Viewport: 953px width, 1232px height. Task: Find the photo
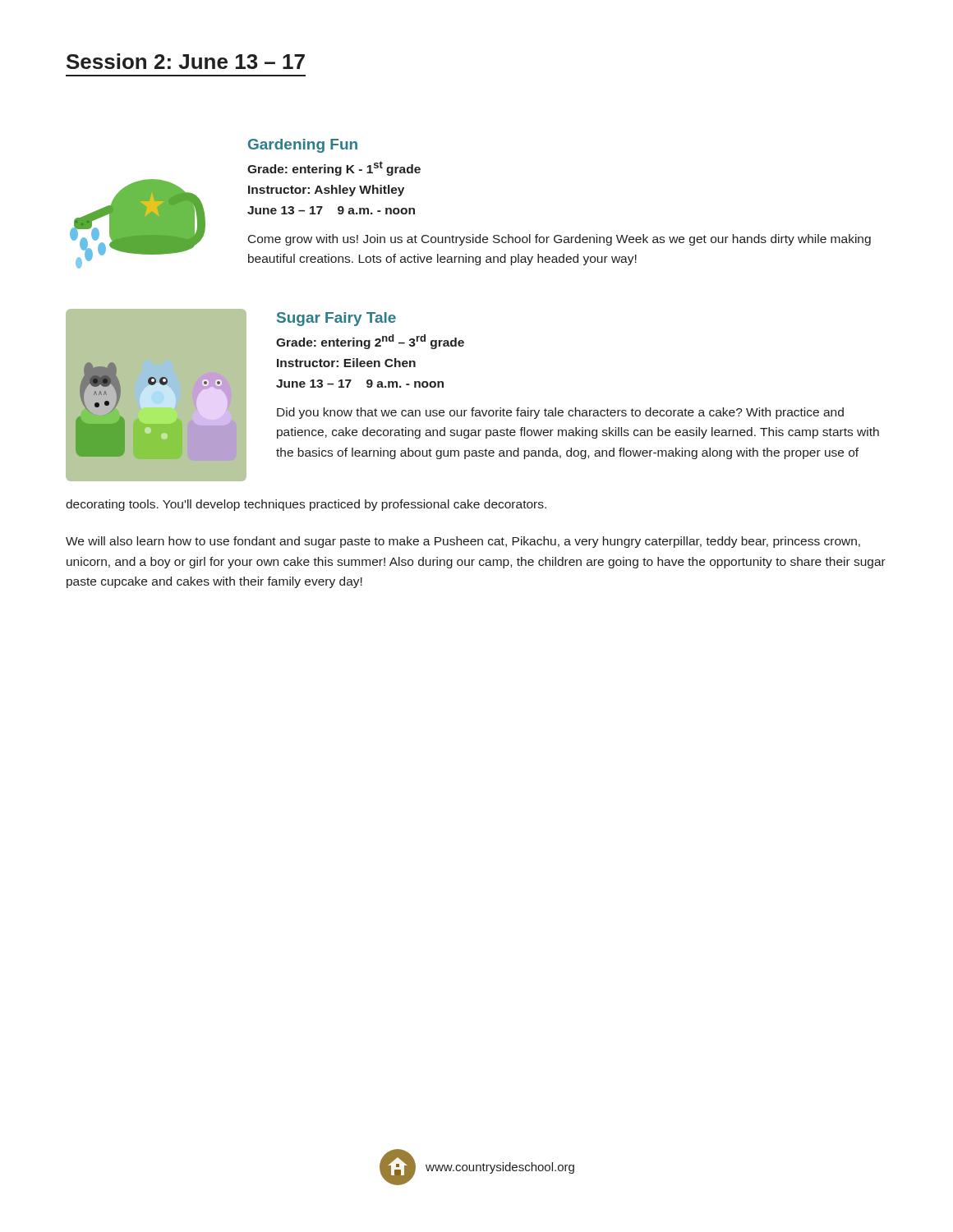[156, 395]
